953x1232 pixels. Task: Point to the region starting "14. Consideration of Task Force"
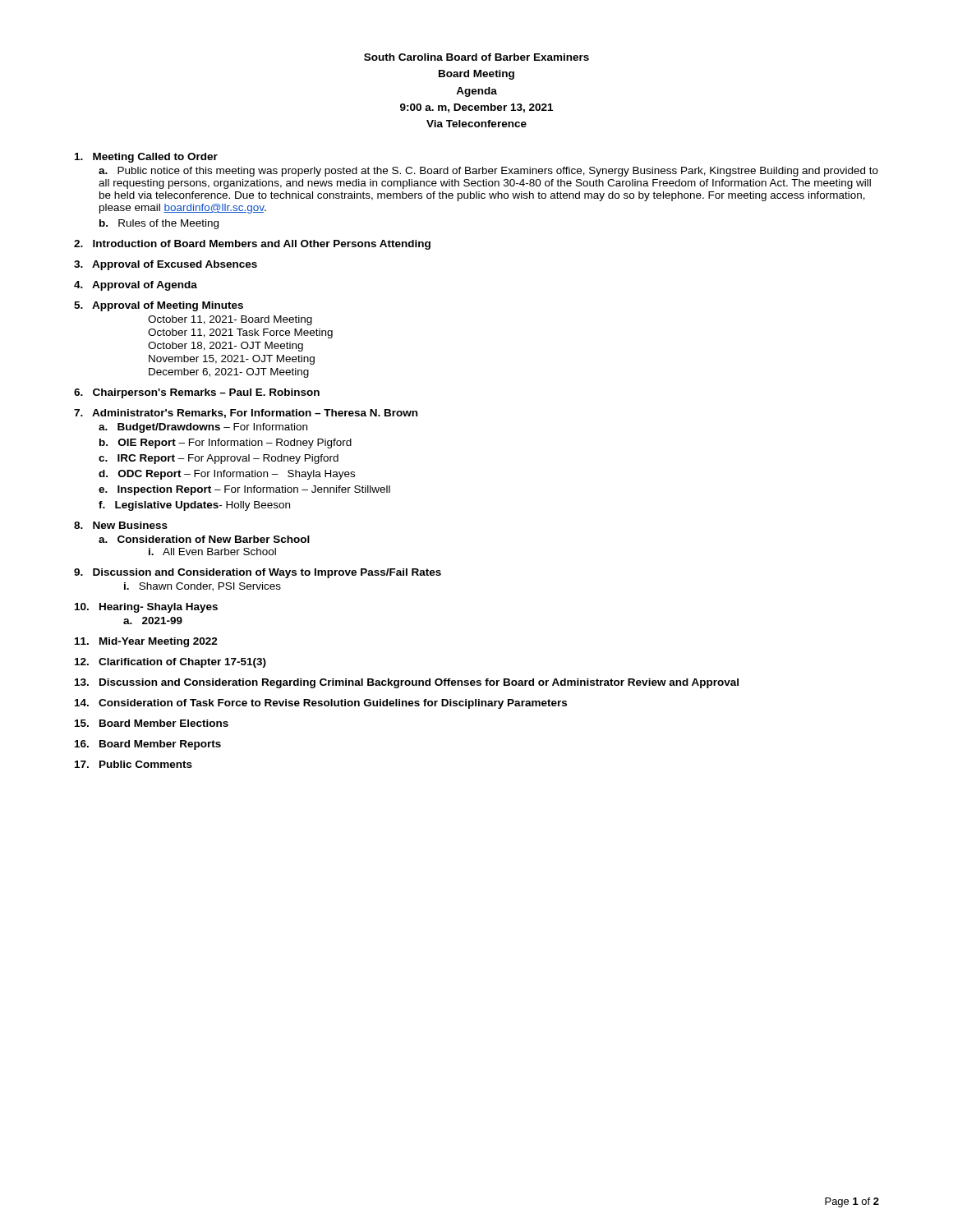click(x=476, y=703)
